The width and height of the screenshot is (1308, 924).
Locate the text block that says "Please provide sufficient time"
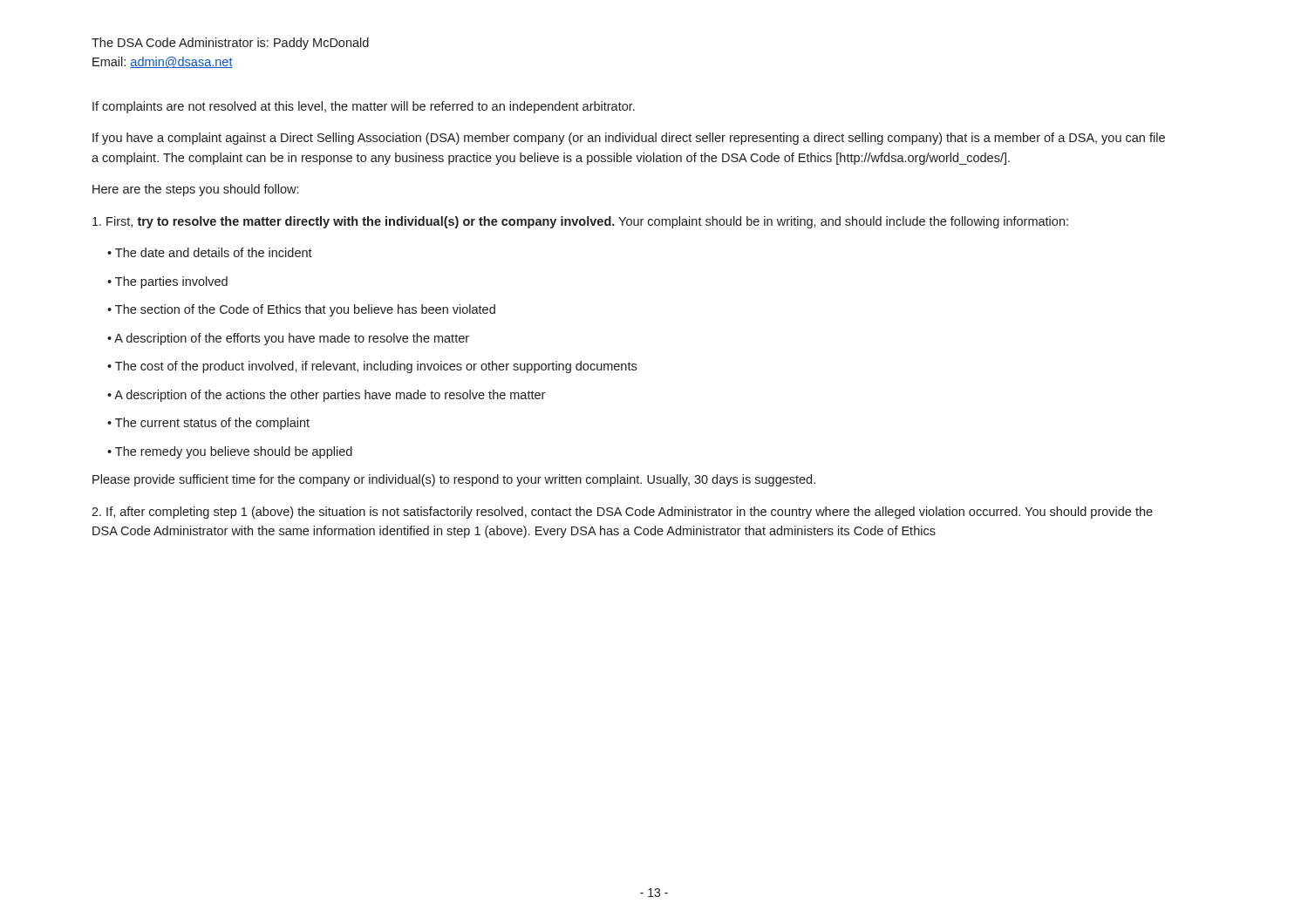[x=454, y=479]
